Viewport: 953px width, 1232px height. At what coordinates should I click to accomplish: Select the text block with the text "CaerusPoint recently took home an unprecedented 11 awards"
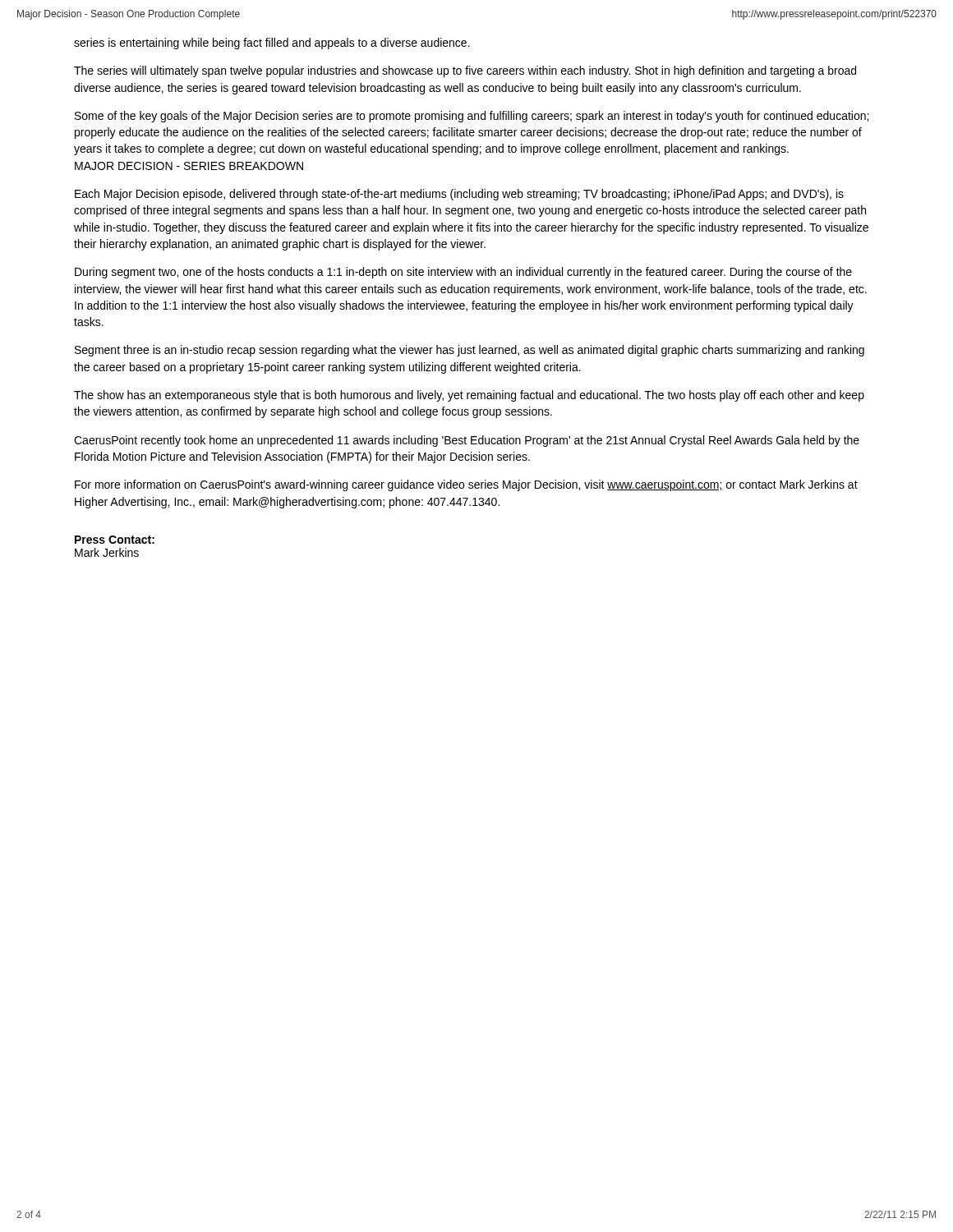(x=467, y=448)
